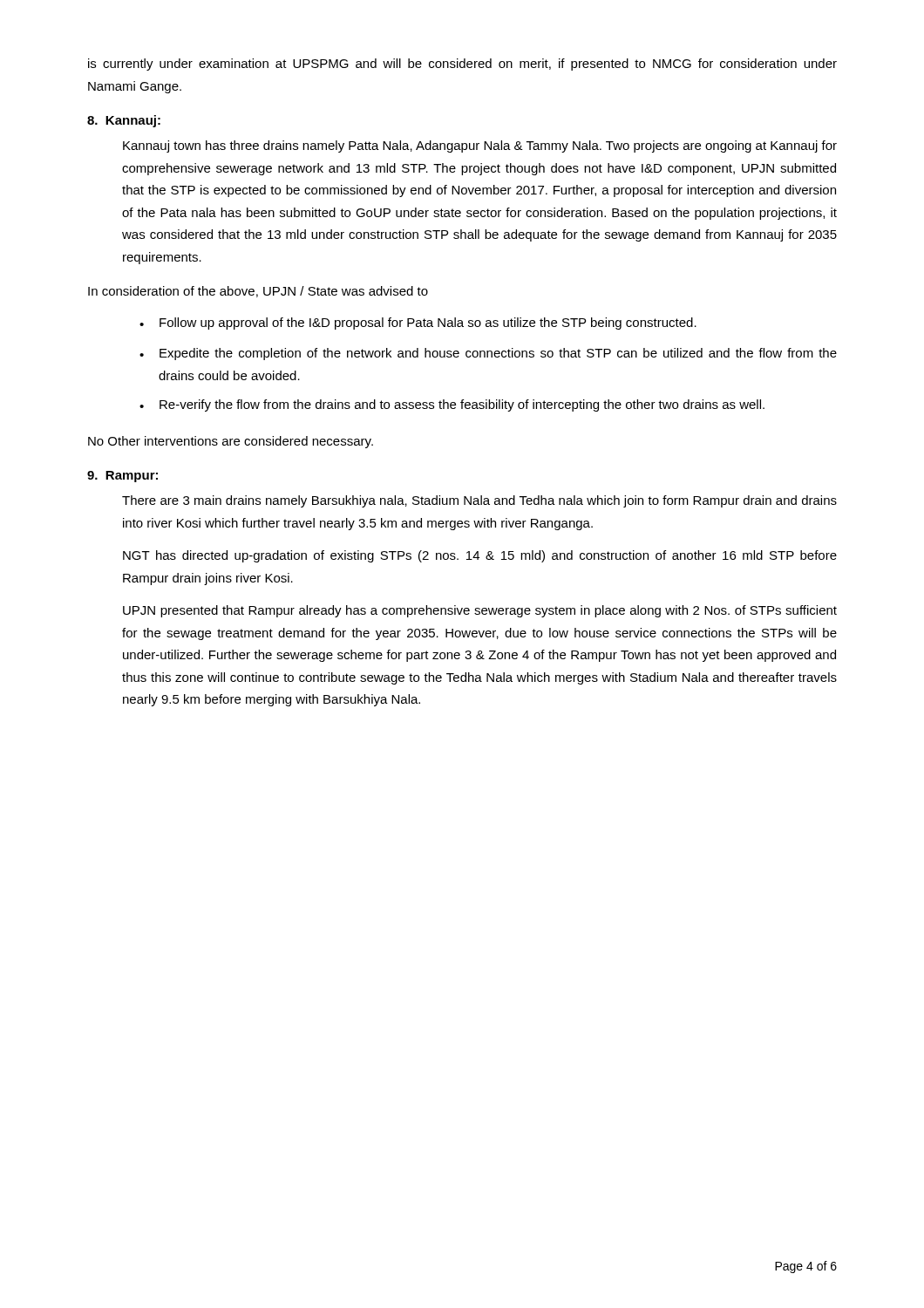Select the text block that says "No Other interventions are"
This screenshot has width=924, height=1308.
coord(231,440)
